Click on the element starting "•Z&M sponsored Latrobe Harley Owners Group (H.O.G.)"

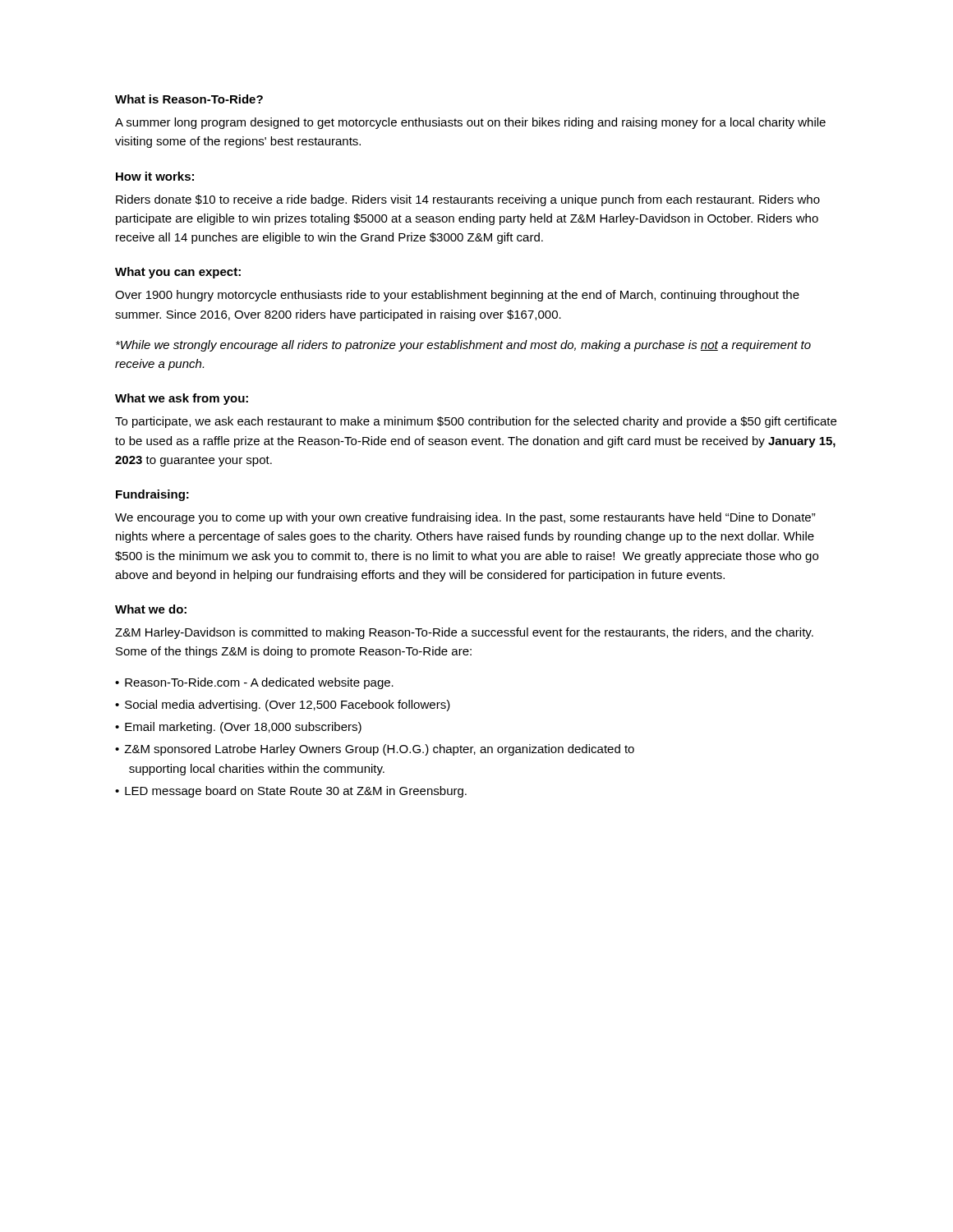click(375, 757)
